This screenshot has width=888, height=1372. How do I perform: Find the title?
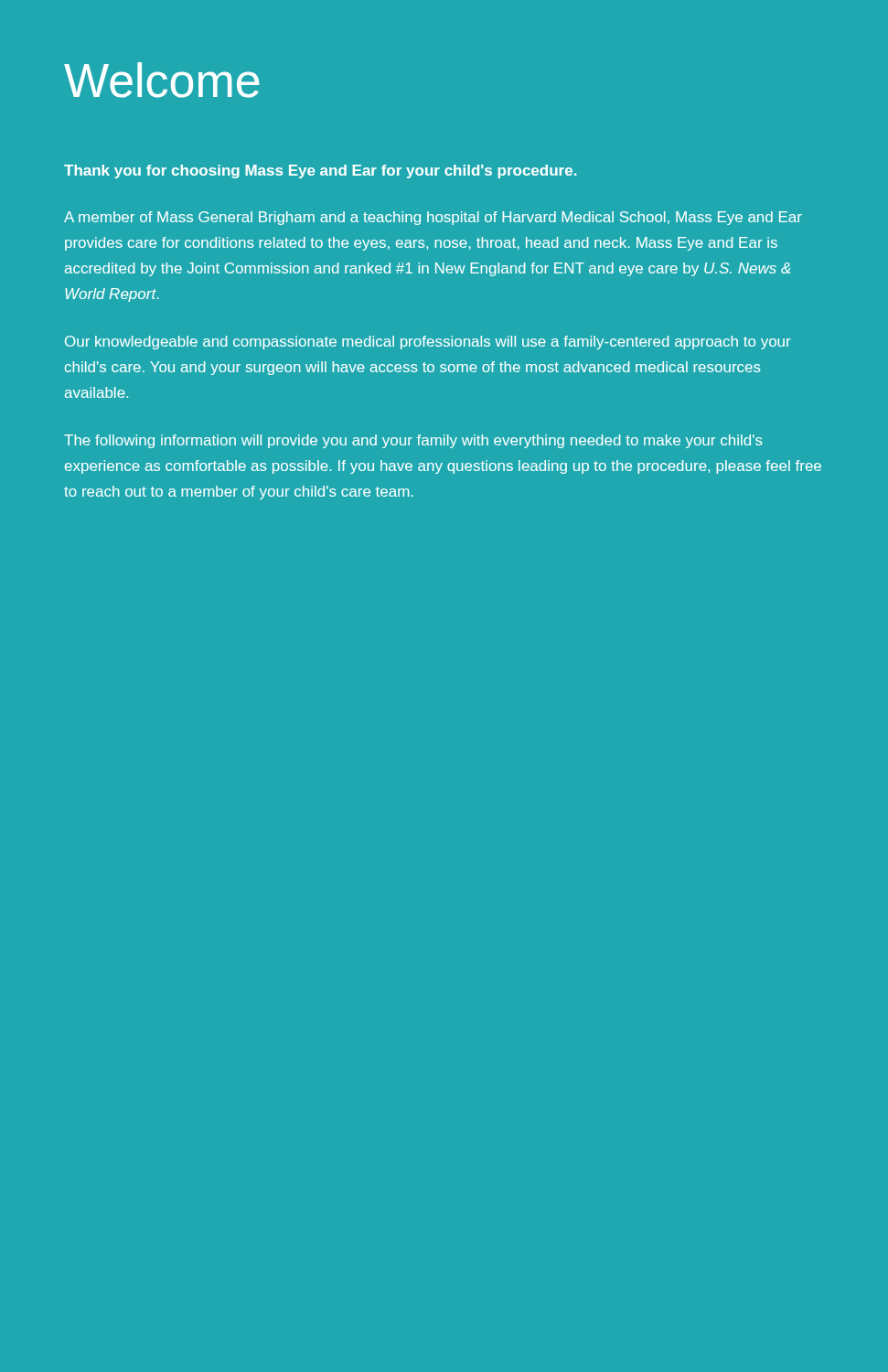click(163, 81)
